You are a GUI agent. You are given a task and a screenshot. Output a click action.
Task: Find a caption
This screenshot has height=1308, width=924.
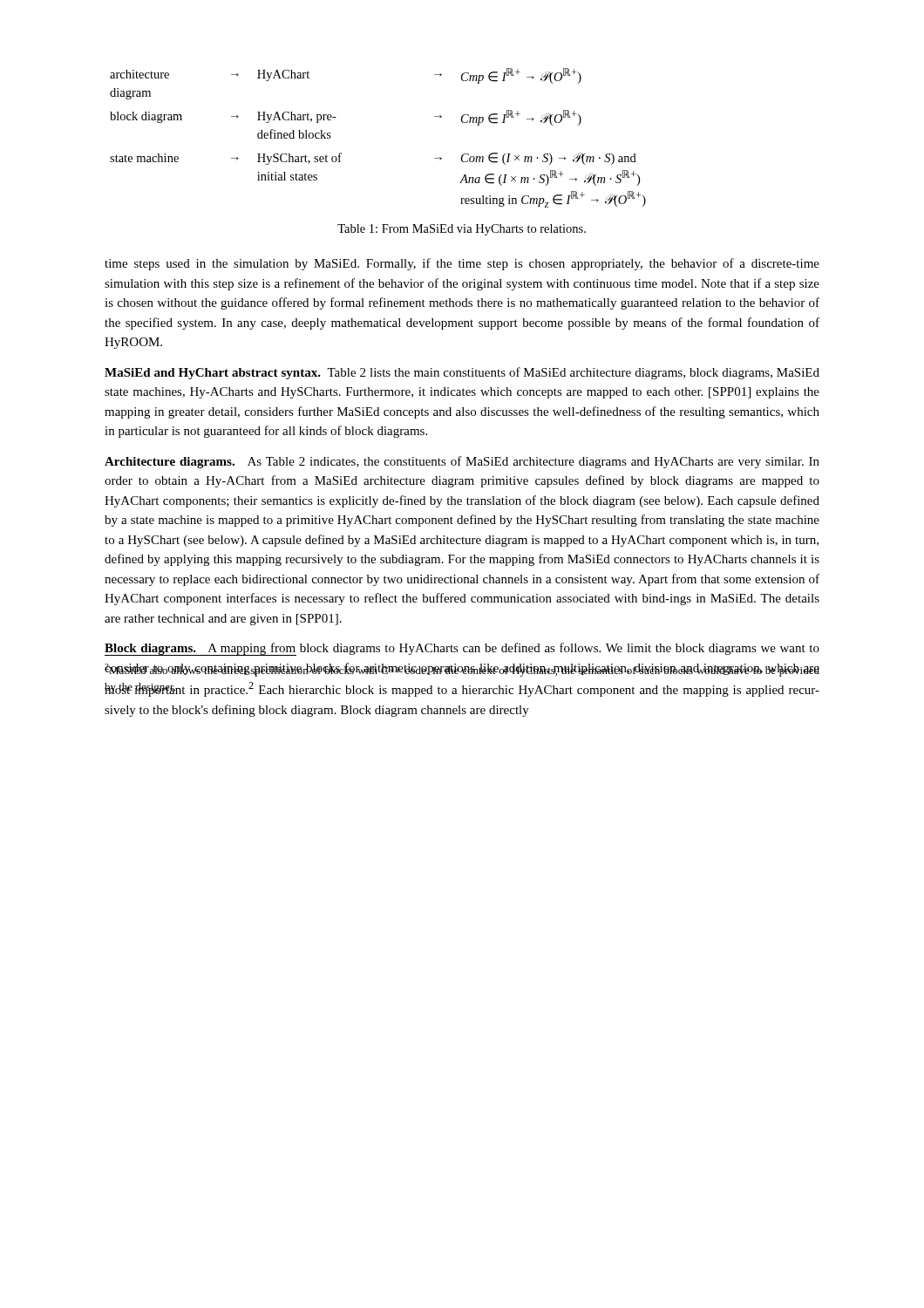tap(462, 229)
